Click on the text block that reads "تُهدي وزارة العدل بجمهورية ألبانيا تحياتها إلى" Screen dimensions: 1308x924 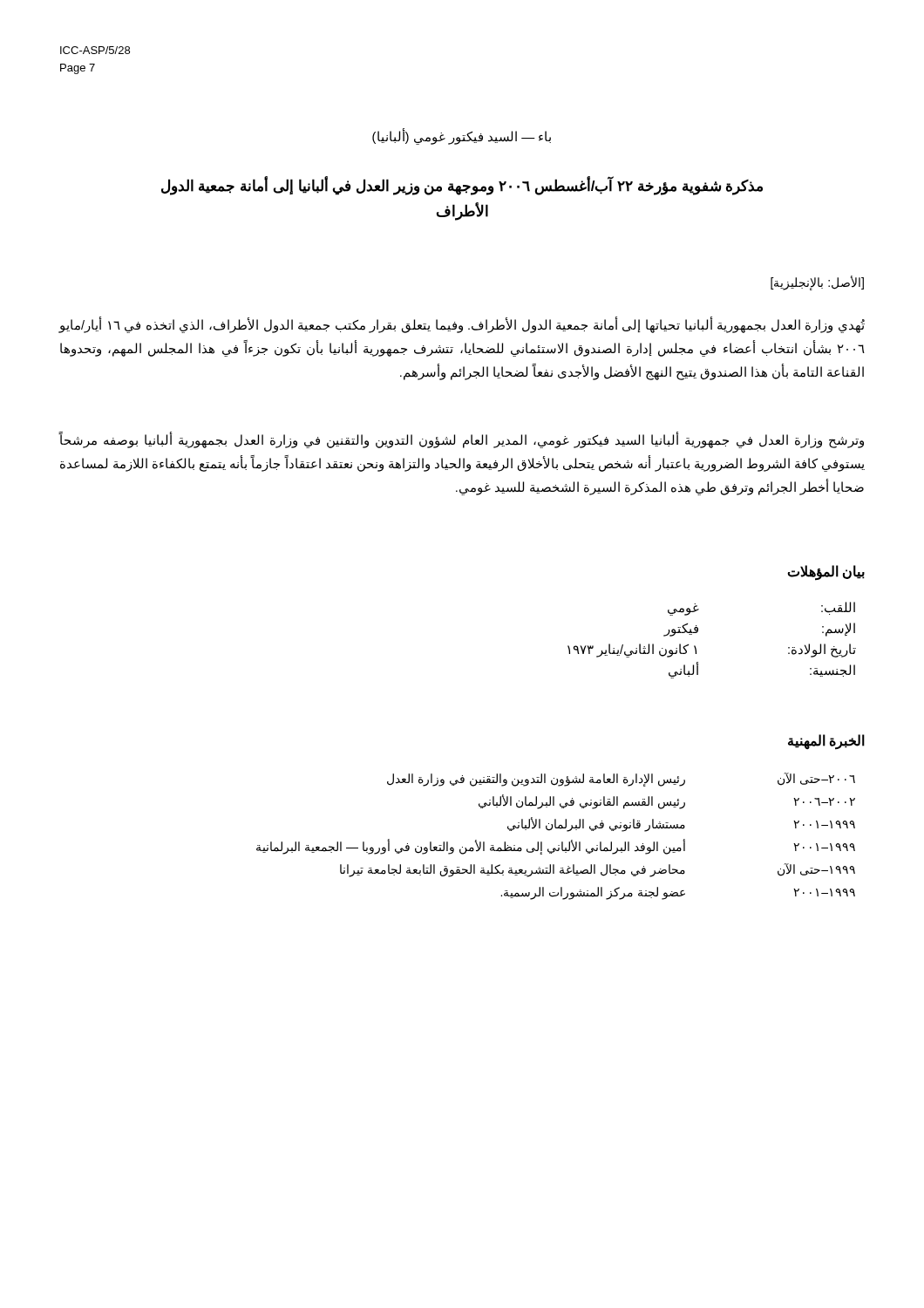(x=462, y=349)
